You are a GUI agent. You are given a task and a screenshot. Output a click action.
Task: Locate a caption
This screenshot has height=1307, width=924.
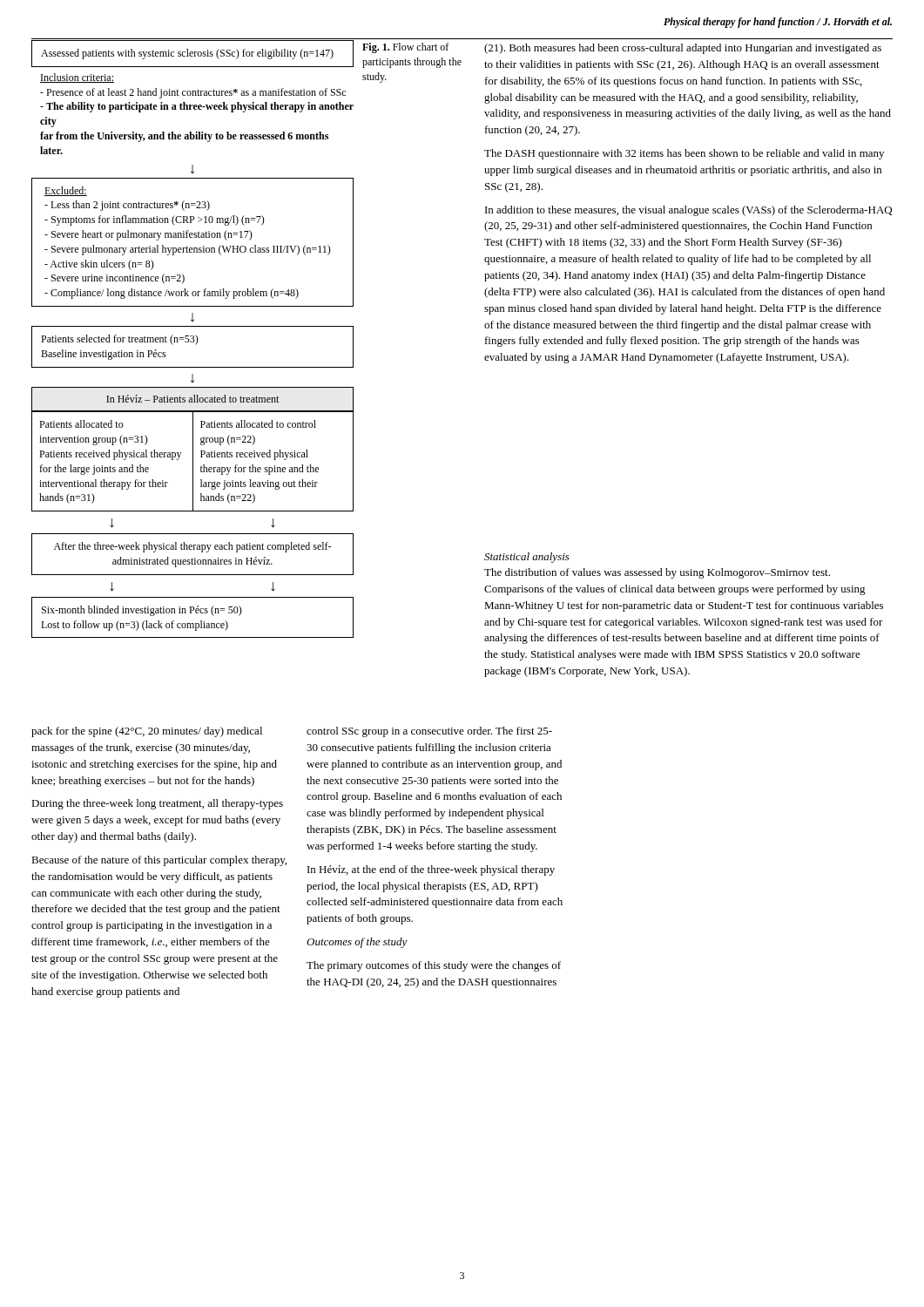[x=412, y=62]
